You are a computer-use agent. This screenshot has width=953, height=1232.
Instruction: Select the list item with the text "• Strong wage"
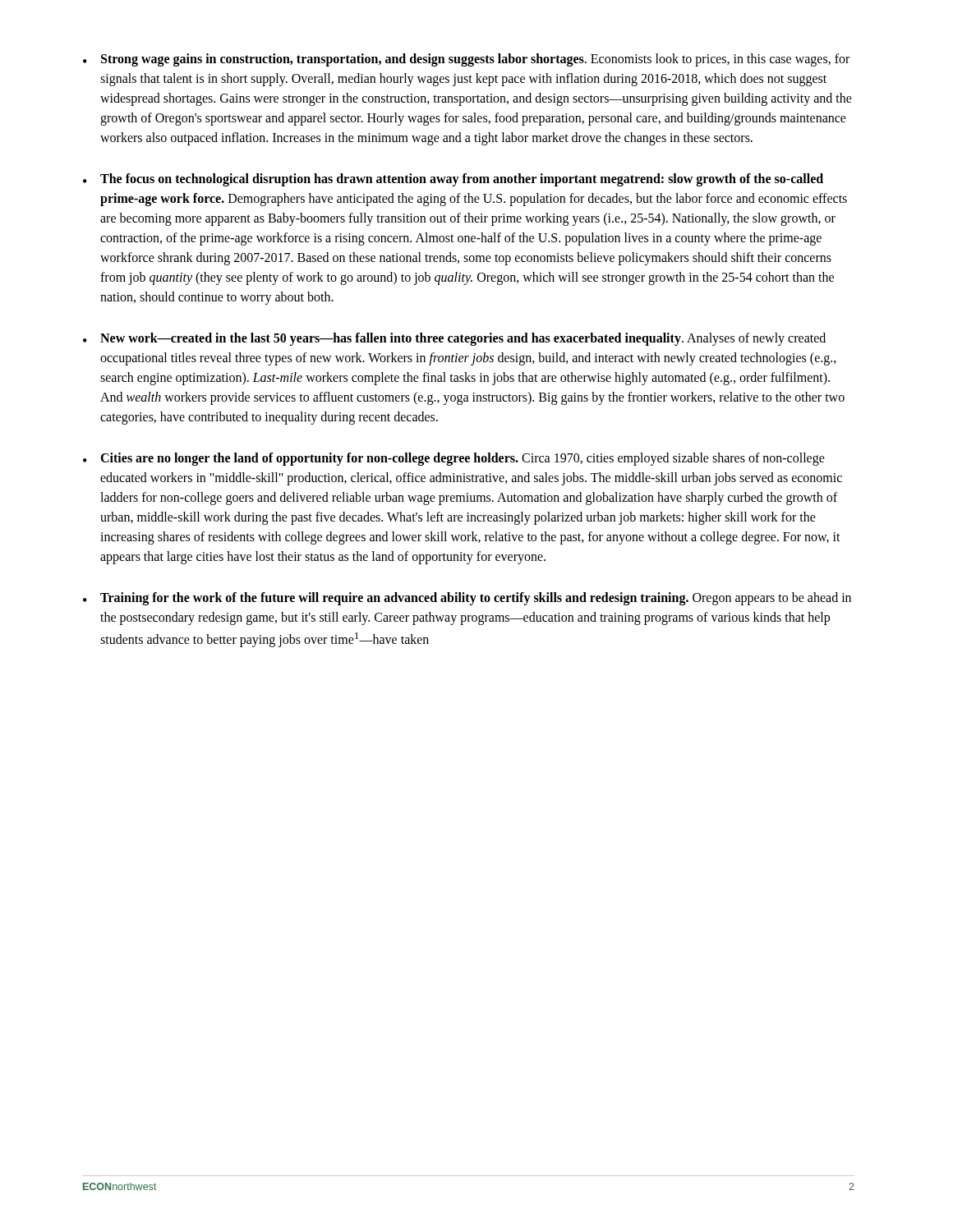click(x=468, y=99)
